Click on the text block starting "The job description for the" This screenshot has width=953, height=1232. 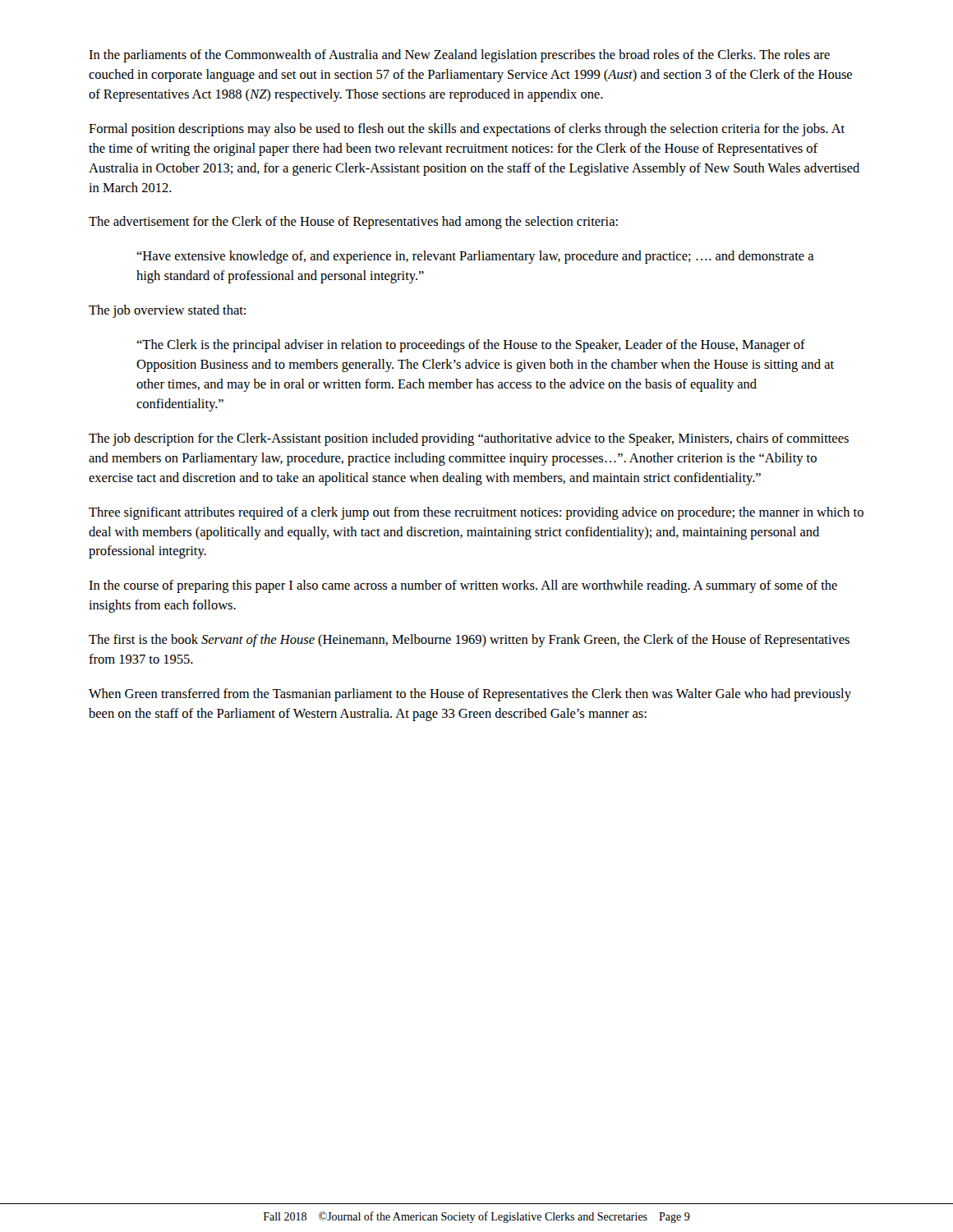tap(469, 458)
